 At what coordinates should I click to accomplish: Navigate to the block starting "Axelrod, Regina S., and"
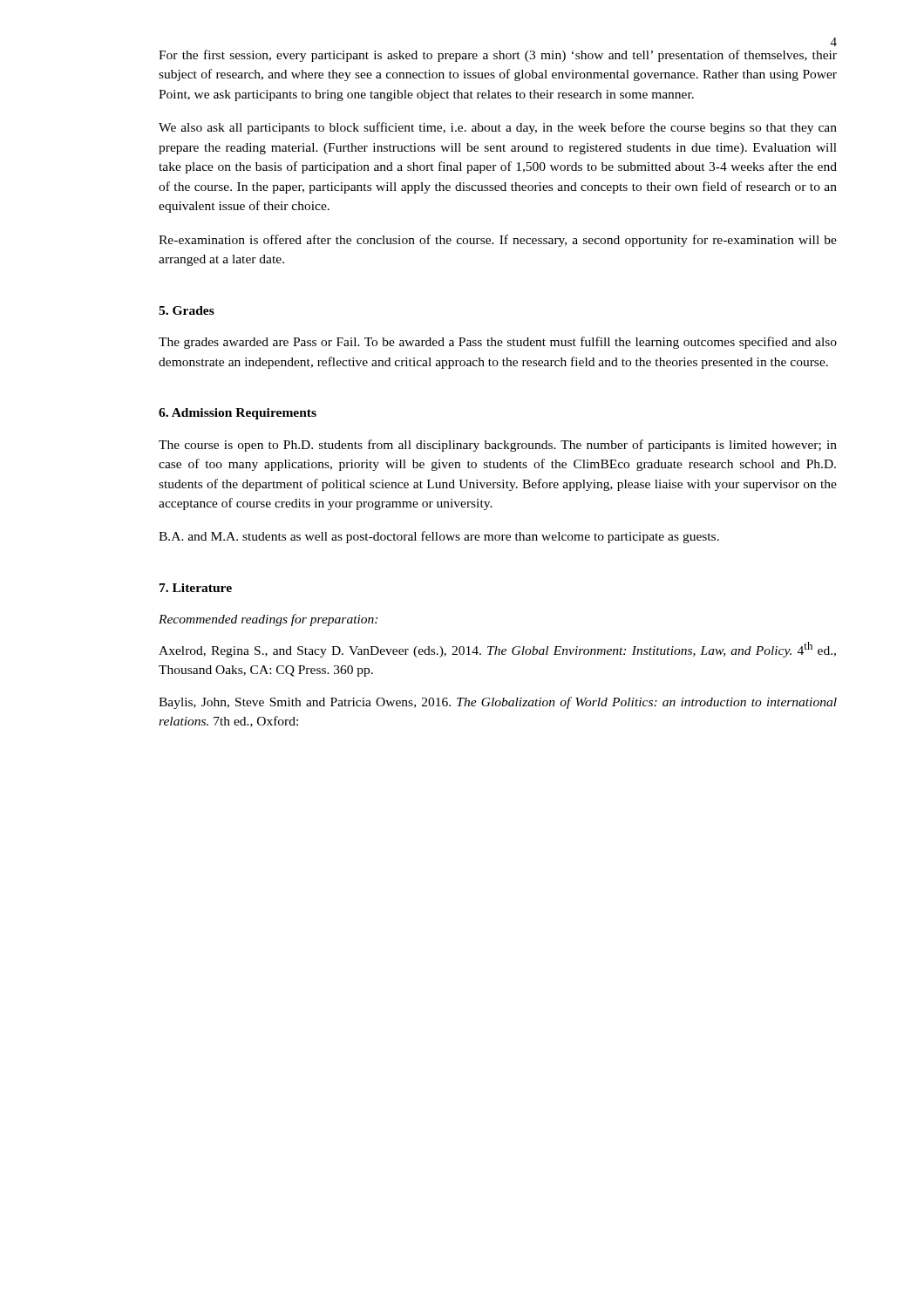[x=498, y=659]
